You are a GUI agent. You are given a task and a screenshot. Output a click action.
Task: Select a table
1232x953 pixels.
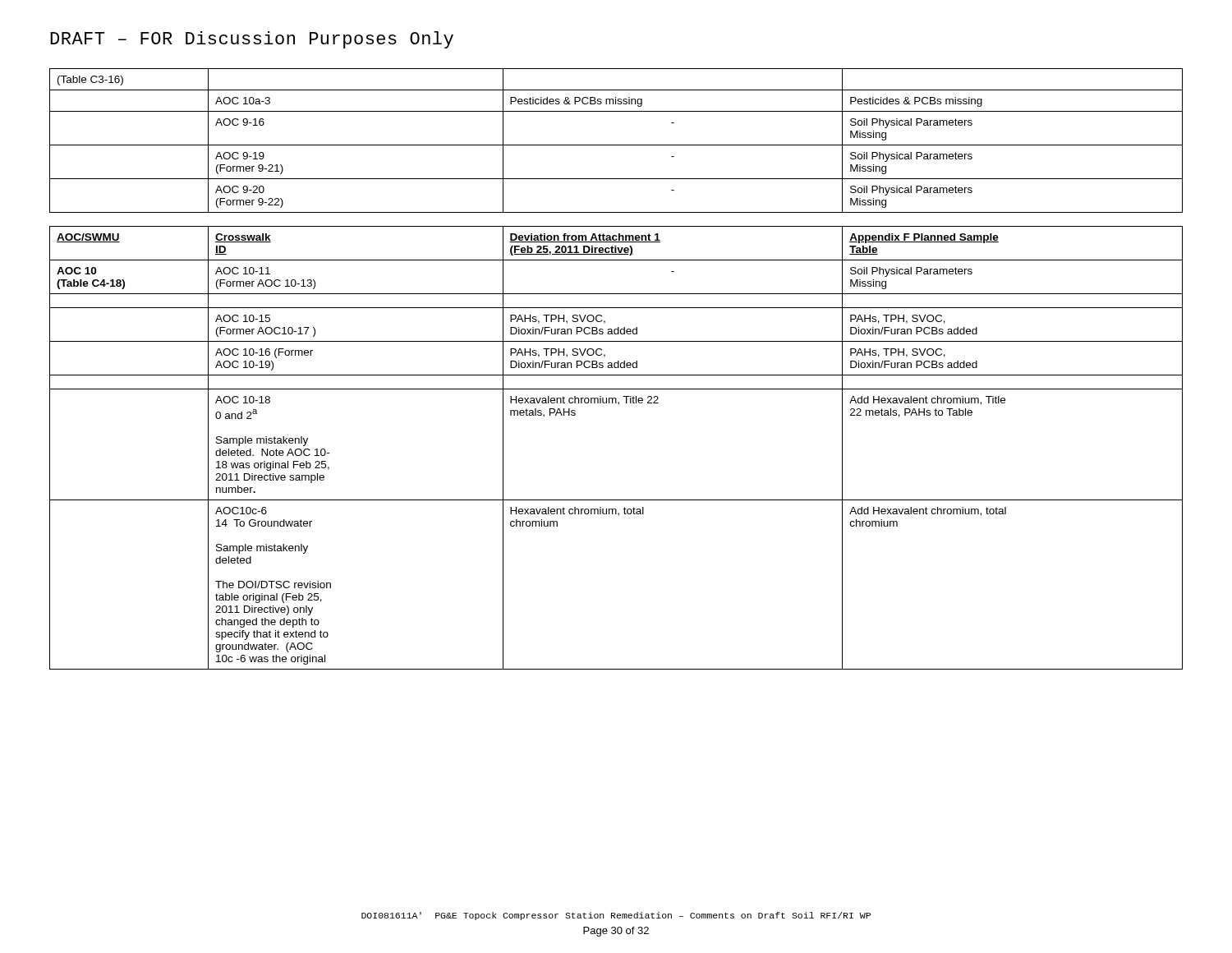pos(616,369)
